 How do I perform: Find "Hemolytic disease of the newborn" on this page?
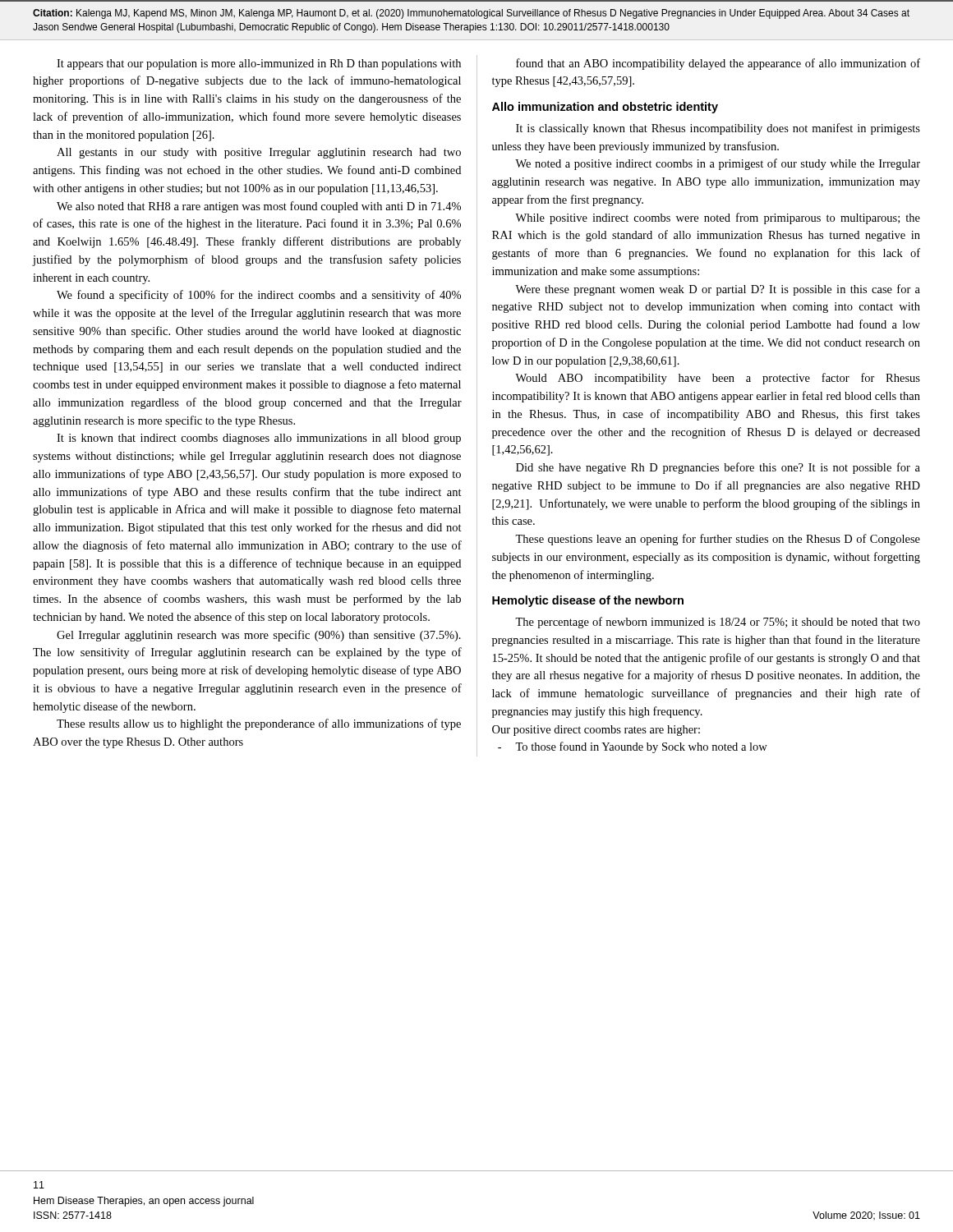click(x=588, y=601)
